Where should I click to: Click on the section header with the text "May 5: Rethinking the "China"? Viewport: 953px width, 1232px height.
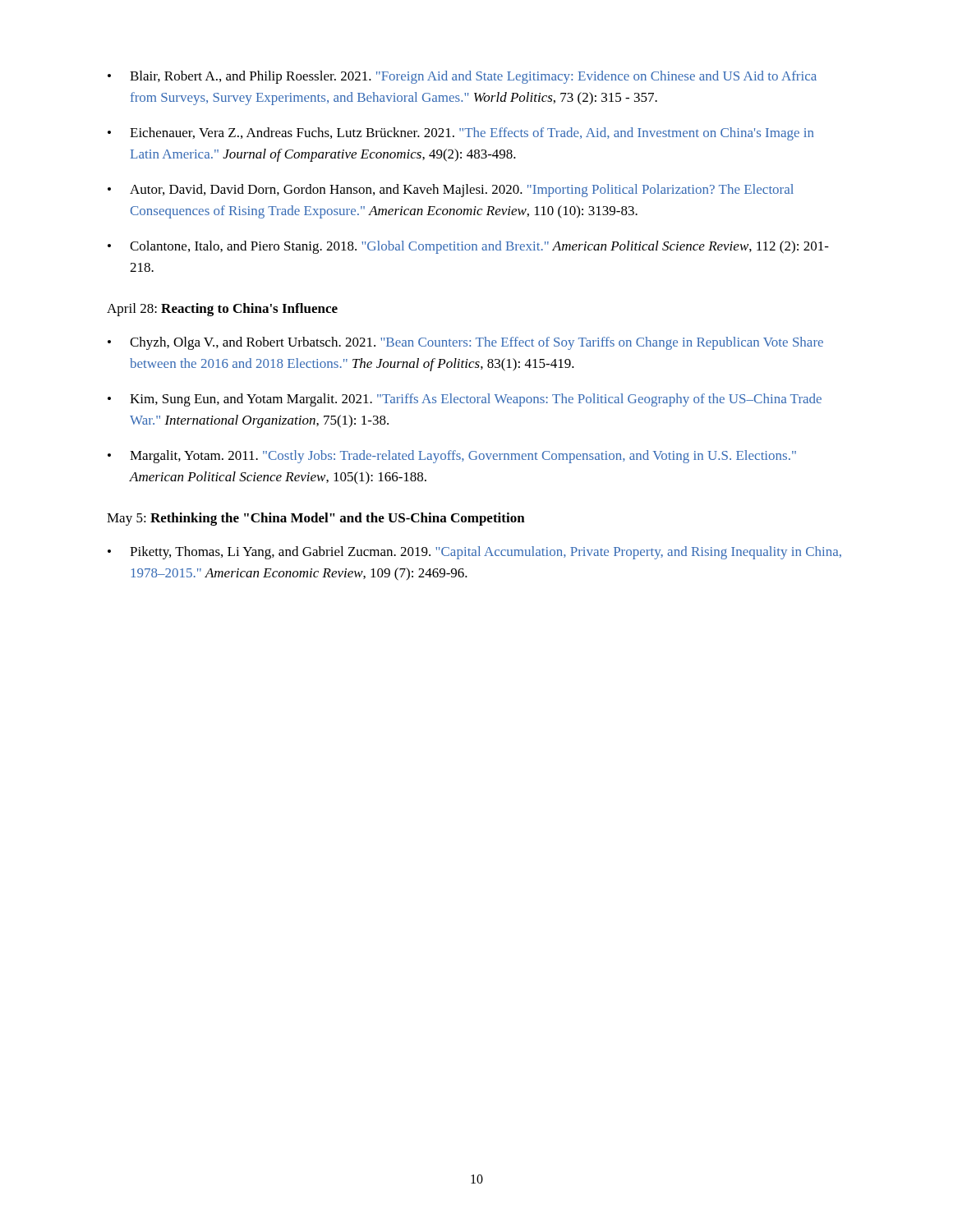[x=316, y=518]
